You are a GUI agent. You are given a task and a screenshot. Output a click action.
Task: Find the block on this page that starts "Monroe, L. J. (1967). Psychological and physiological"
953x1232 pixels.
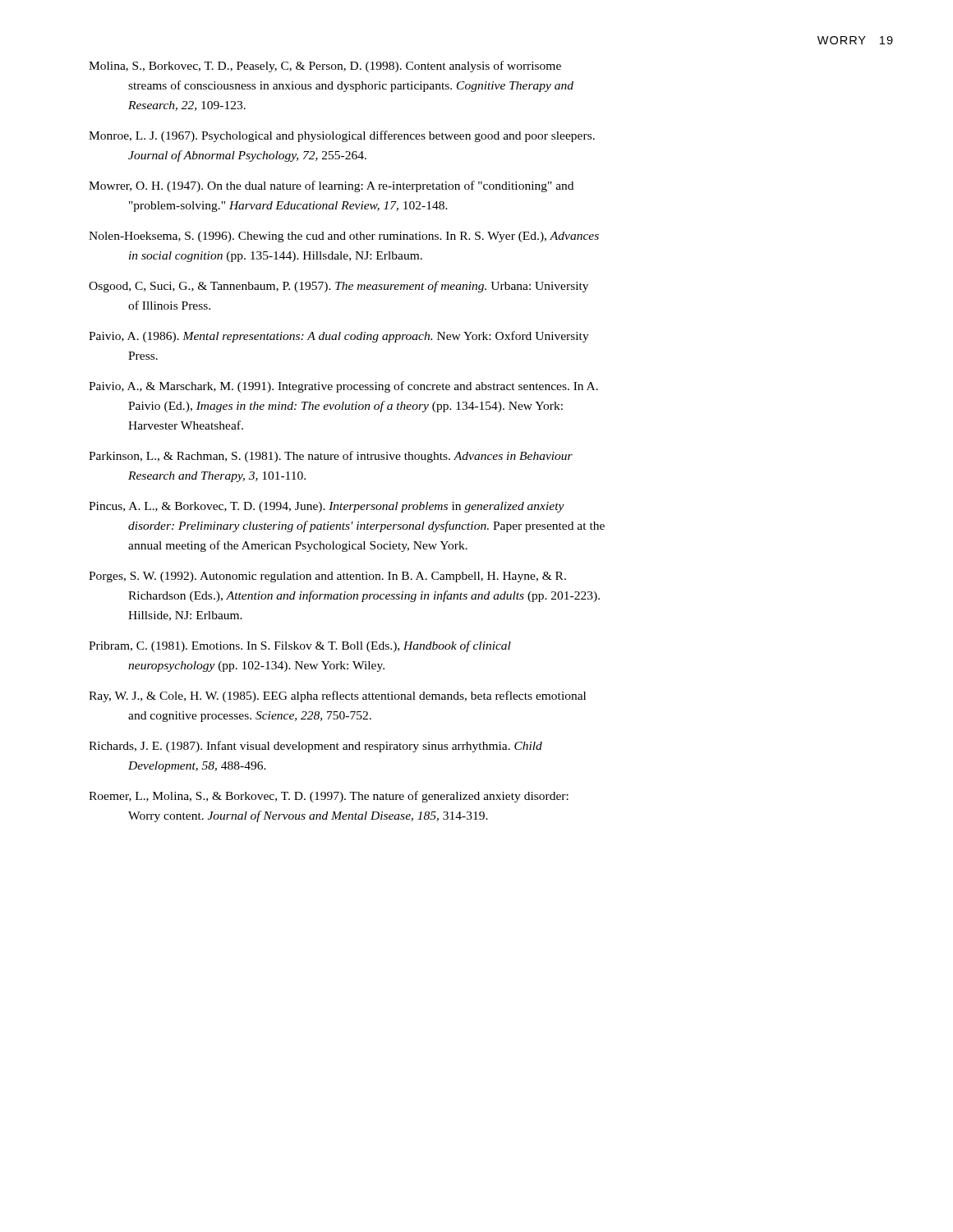click(x=491, y=145)
